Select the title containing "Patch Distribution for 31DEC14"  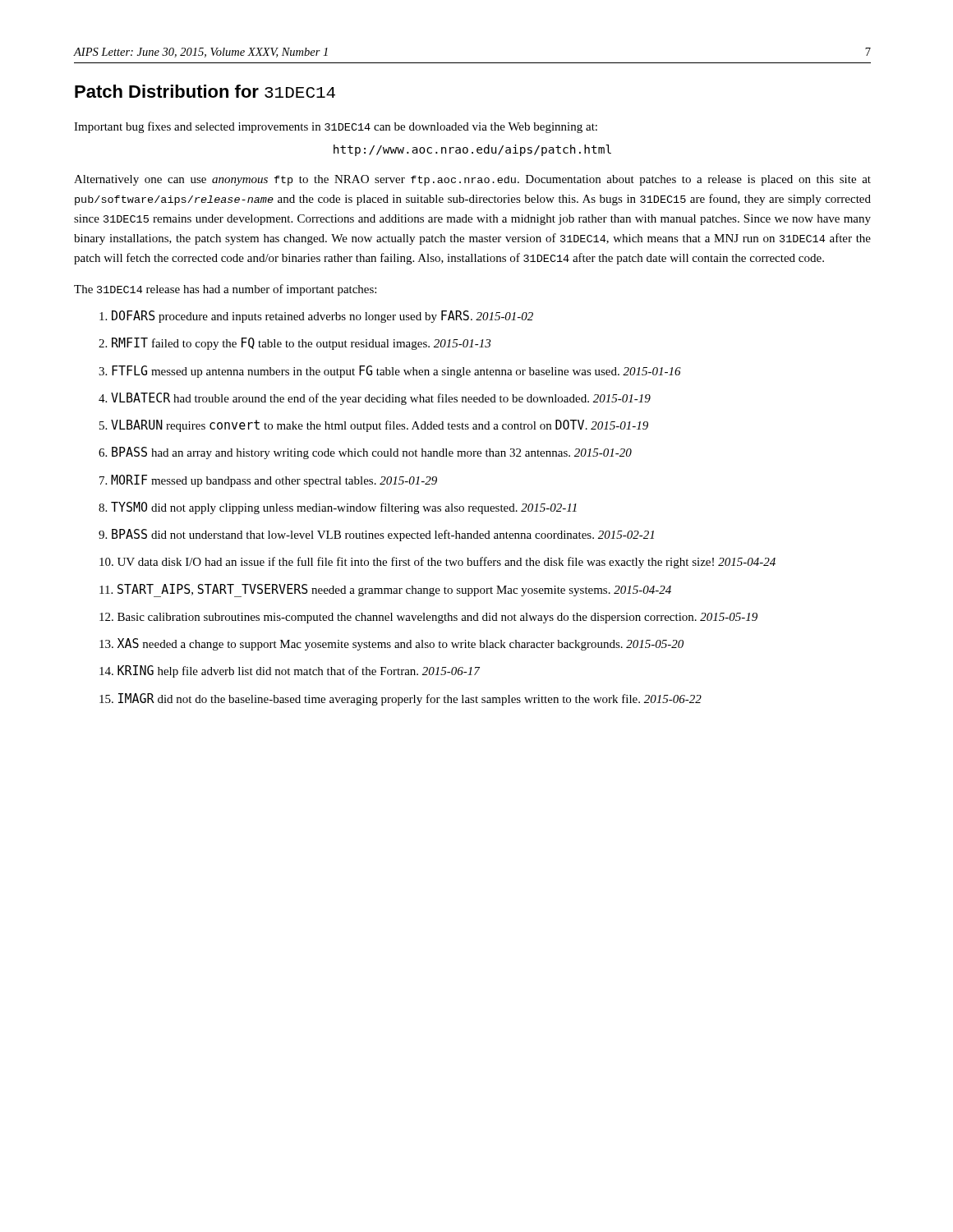tap(205, 91)
